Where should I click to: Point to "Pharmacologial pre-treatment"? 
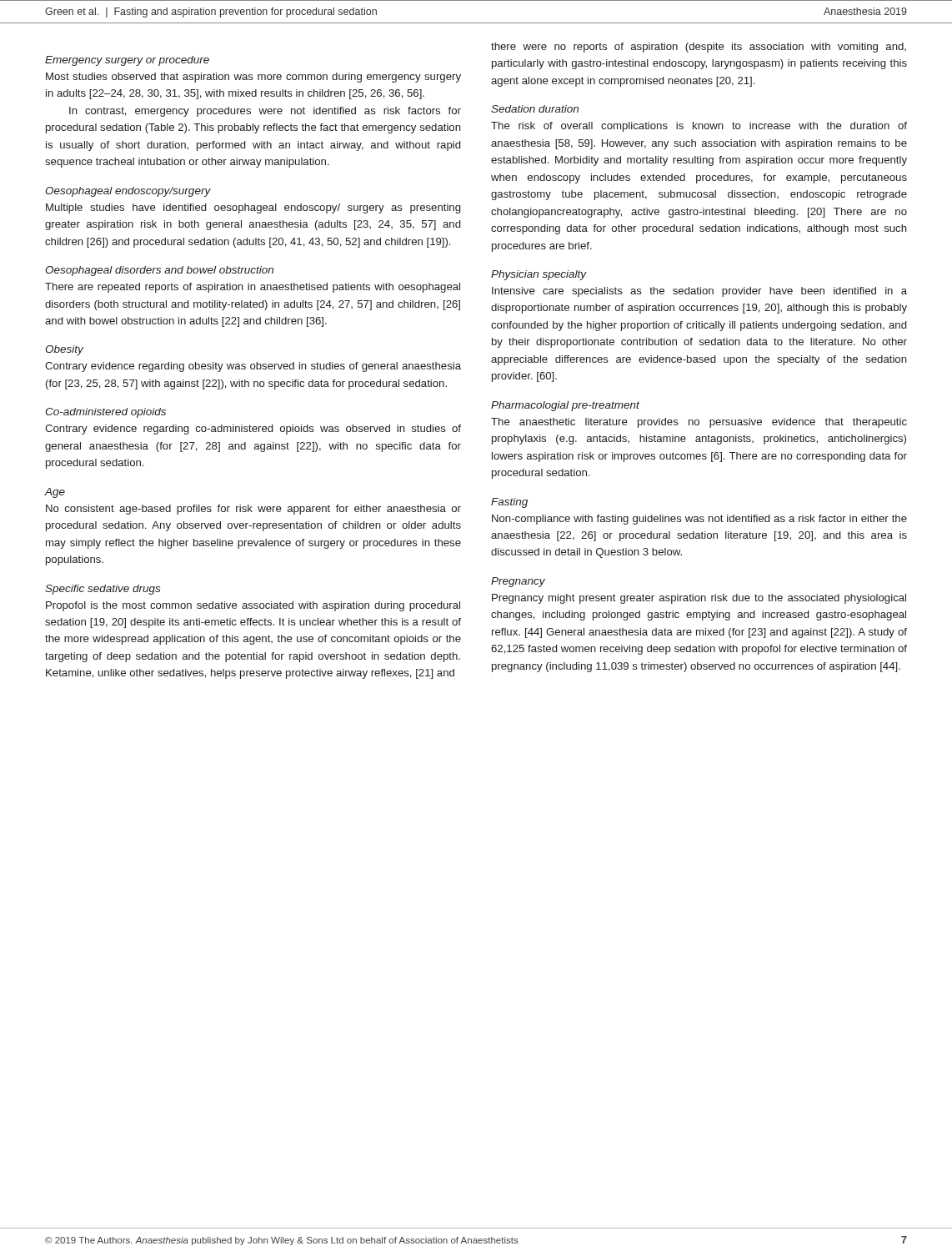[x=565, y=405]
